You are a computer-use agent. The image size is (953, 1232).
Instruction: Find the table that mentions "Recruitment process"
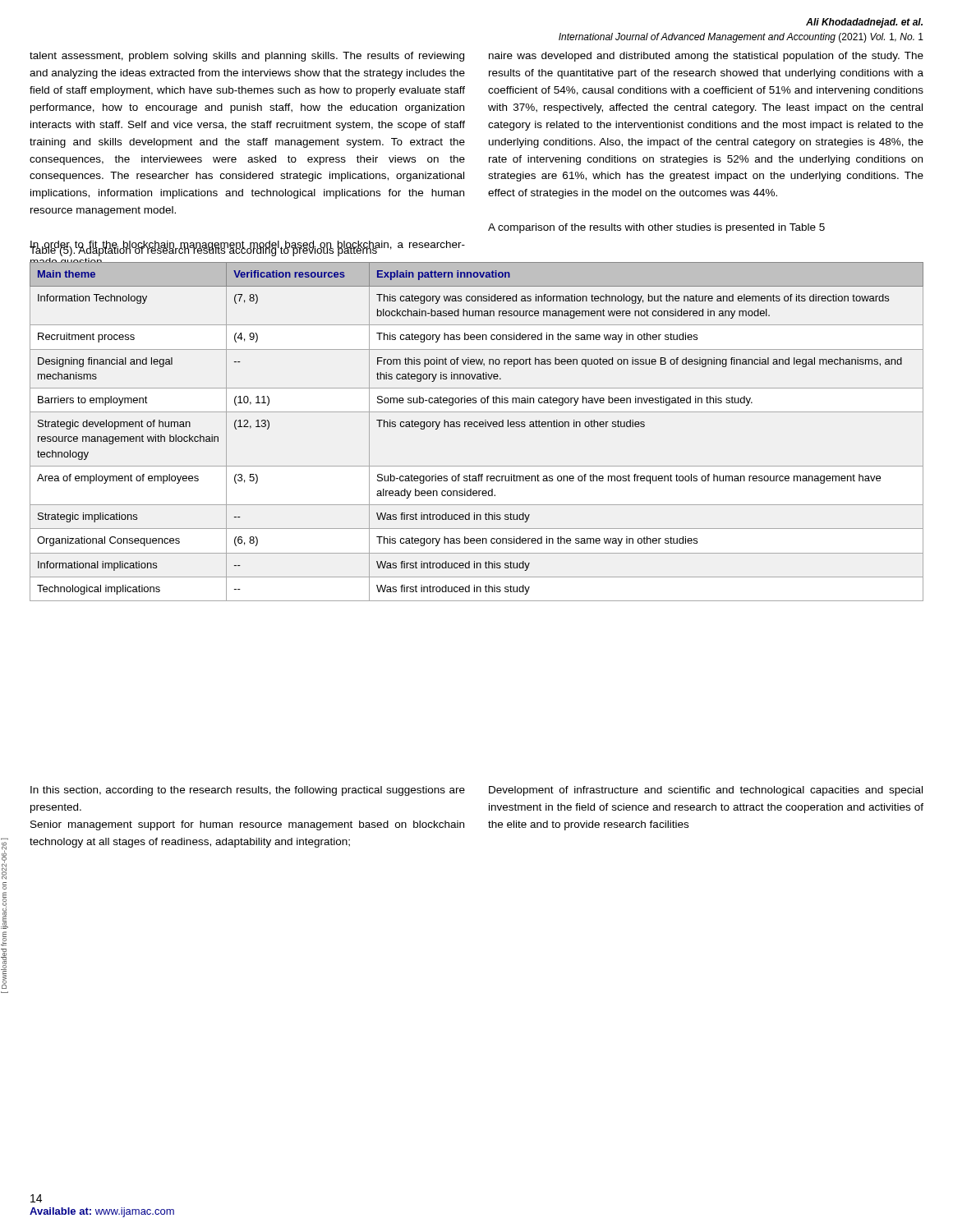(476, 432)
